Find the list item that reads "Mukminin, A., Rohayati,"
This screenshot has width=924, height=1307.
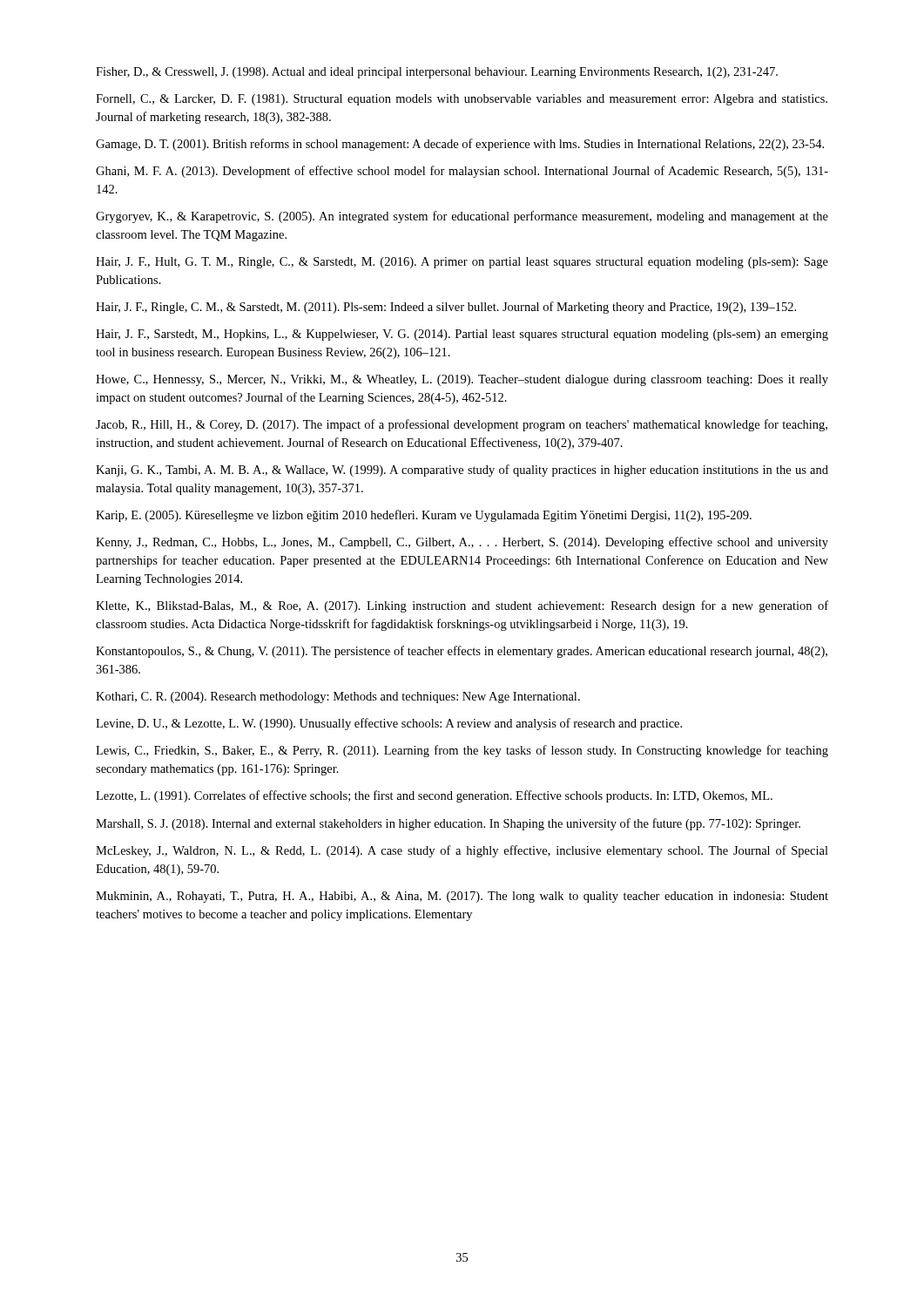pyautogui.click(x=462, y=905)
